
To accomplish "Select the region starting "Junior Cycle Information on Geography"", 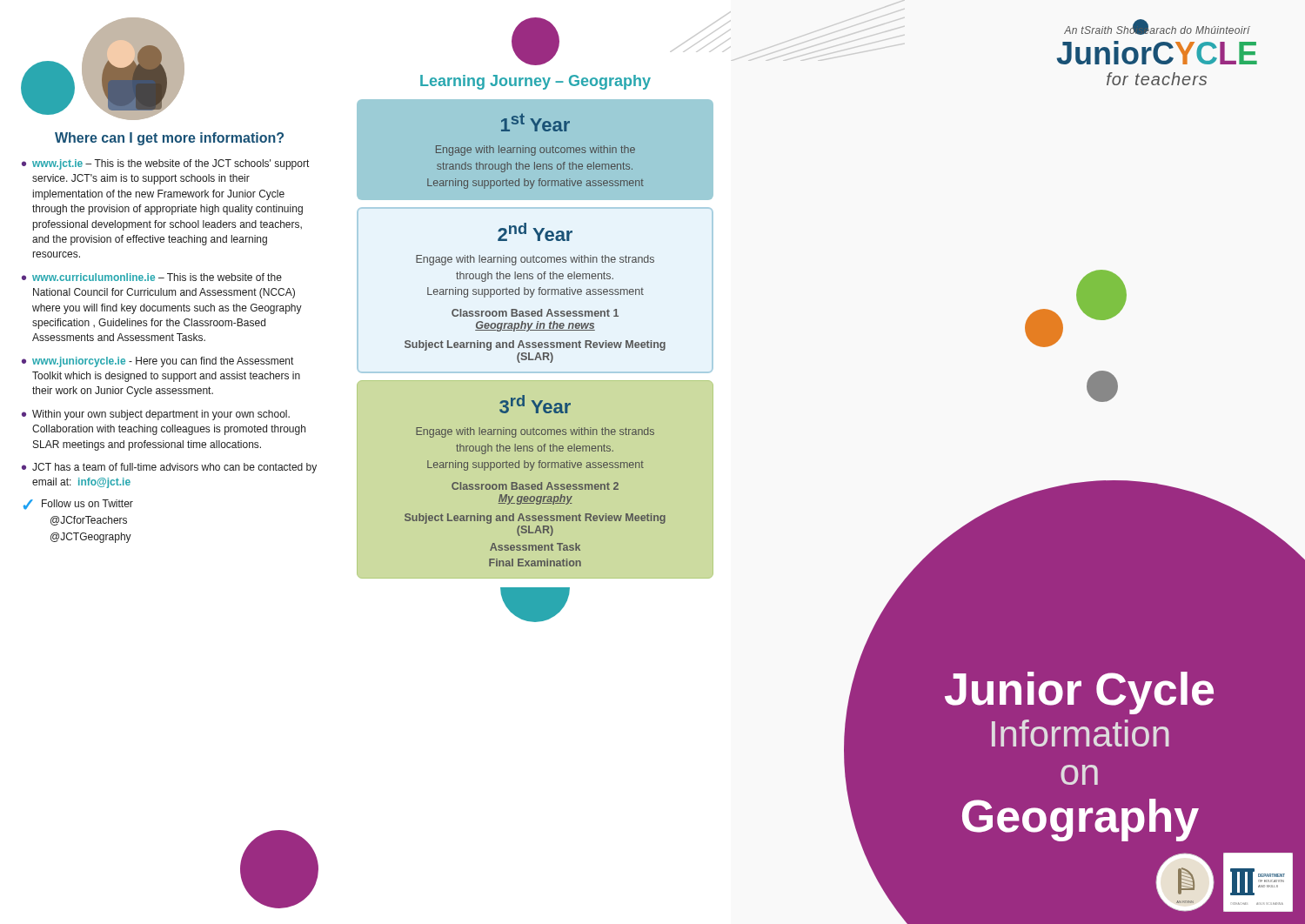I will point(1077,753).
